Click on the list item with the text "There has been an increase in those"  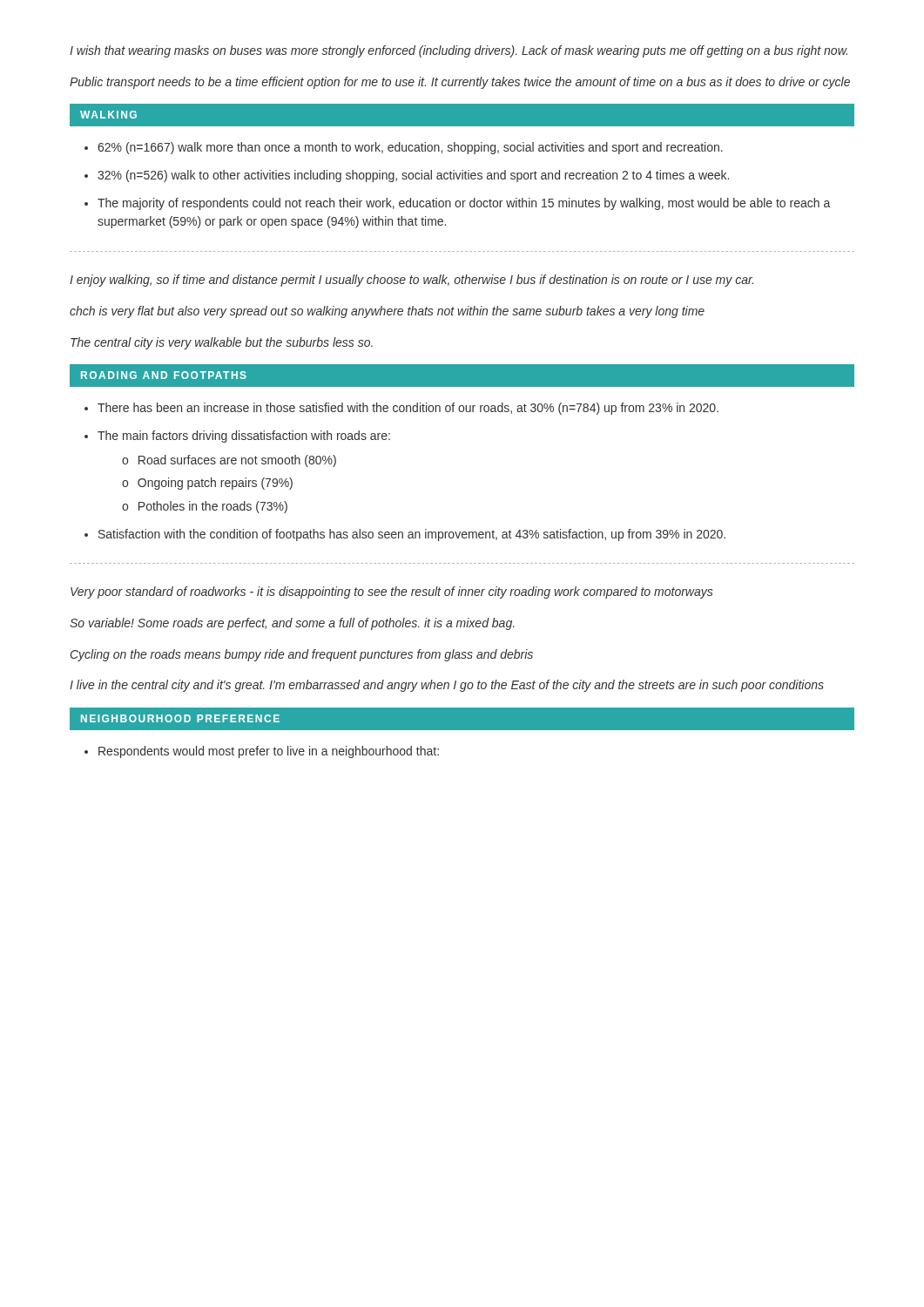pyautogui.click(x=462, y=409)
